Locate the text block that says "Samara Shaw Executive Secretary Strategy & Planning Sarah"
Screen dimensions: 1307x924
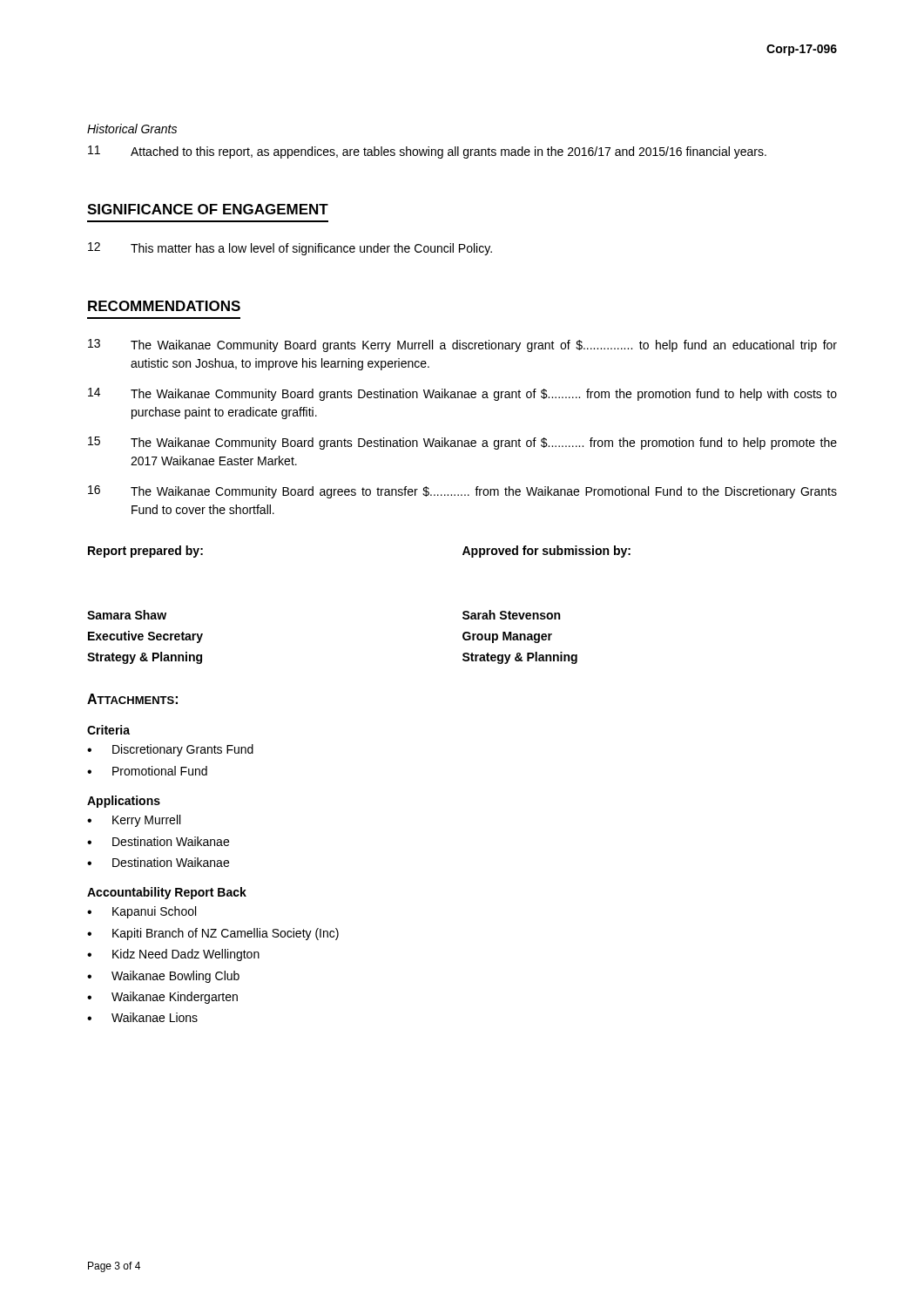[x=462, y=637]
